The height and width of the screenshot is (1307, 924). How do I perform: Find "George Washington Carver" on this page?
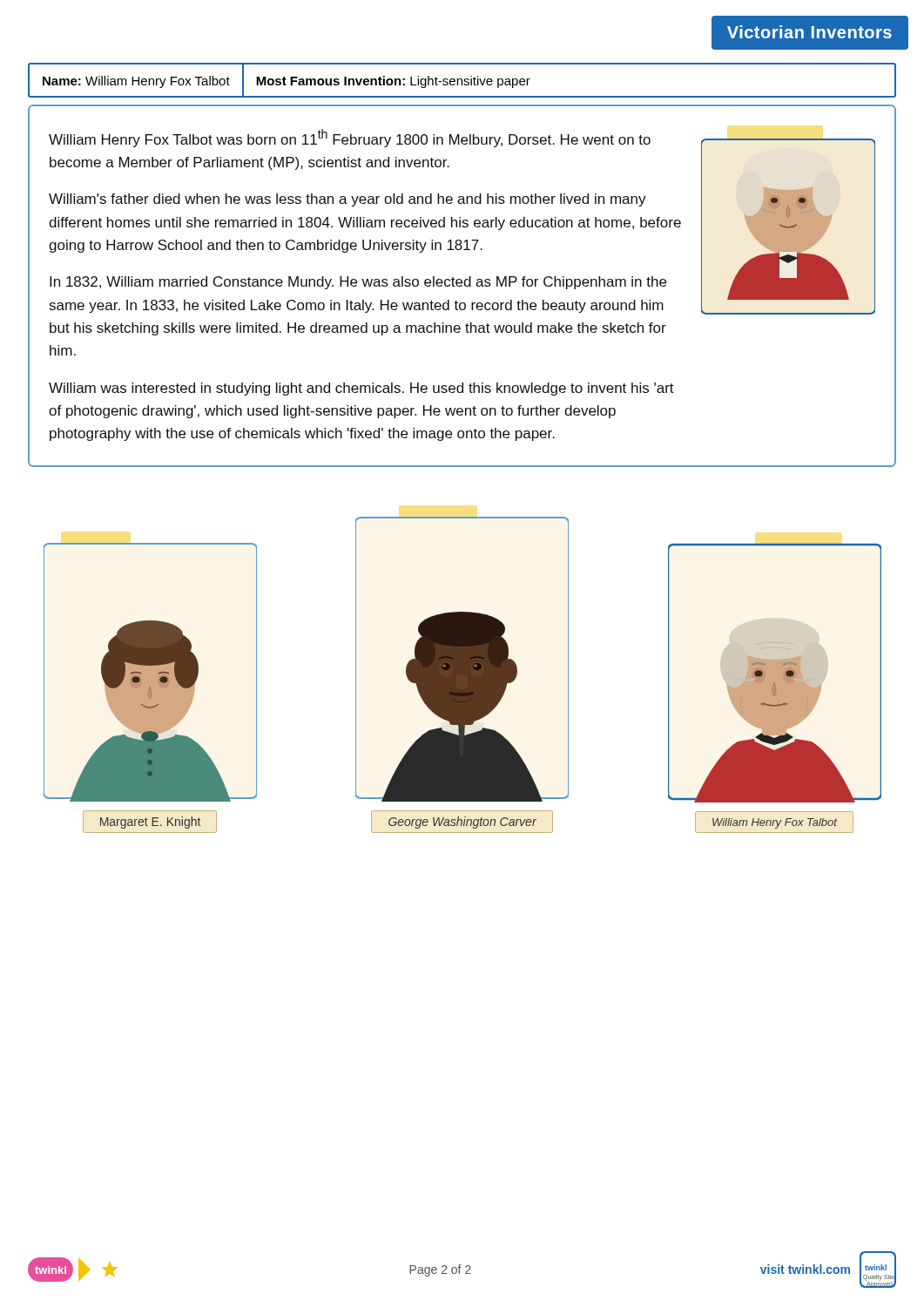(462, 822)
